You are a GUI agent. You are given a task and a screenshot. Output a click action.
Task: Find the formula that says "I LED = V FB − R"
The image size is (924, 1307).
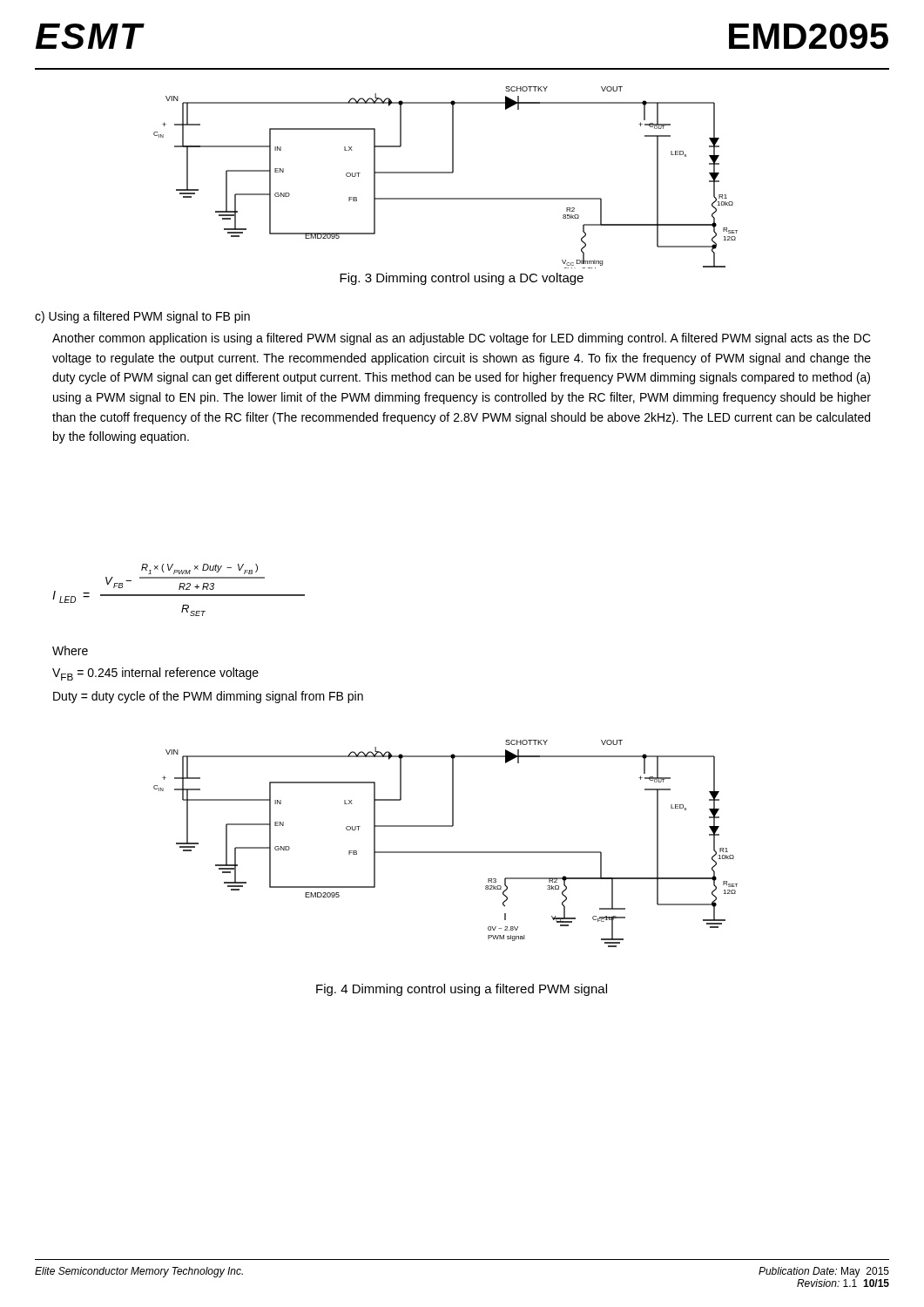pyautogui.click(x=218, y=591)
